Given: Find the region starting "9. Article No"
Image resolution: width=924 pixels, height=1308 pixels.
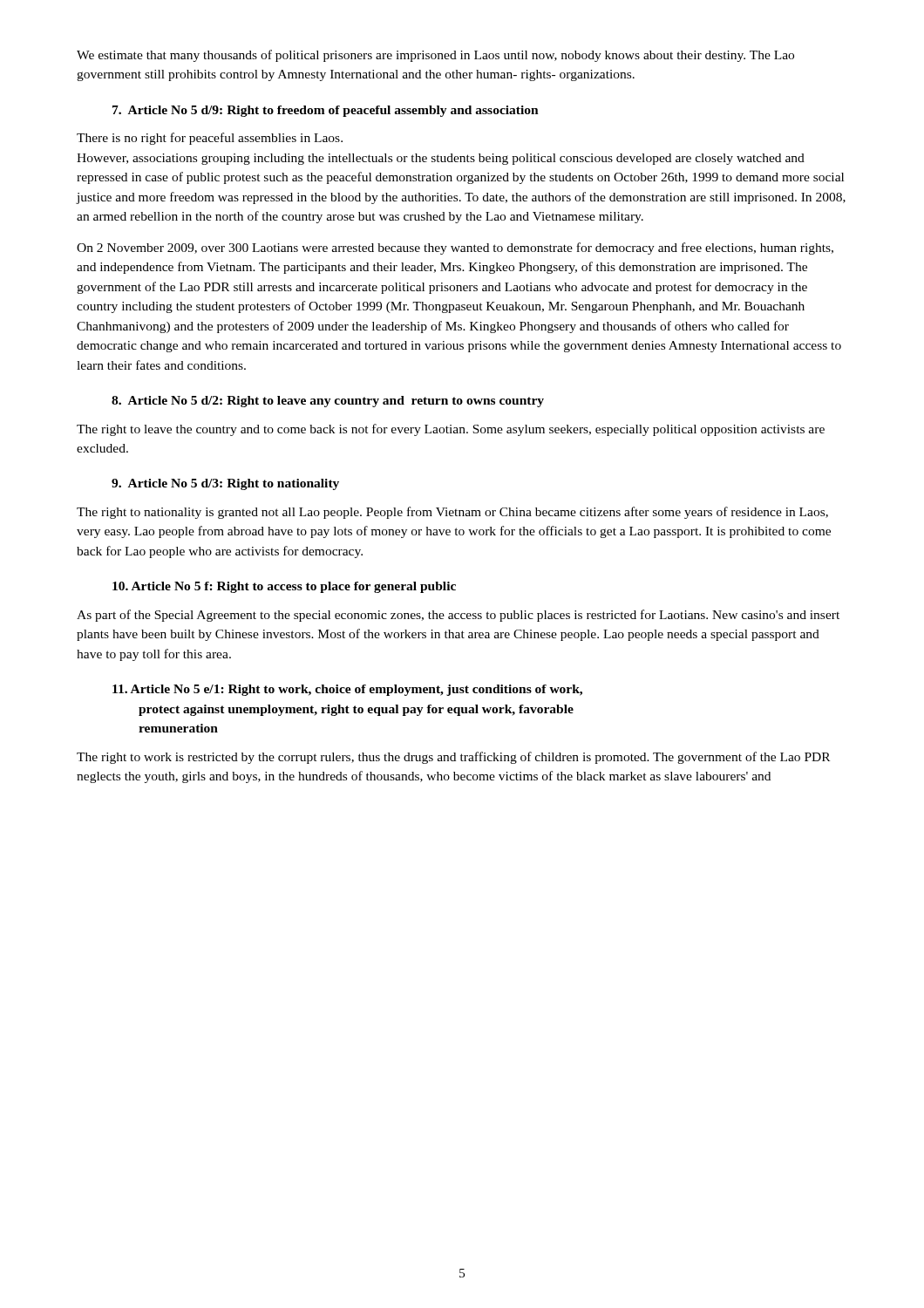Looking at the screenshot, I should [x=226, y=483].
